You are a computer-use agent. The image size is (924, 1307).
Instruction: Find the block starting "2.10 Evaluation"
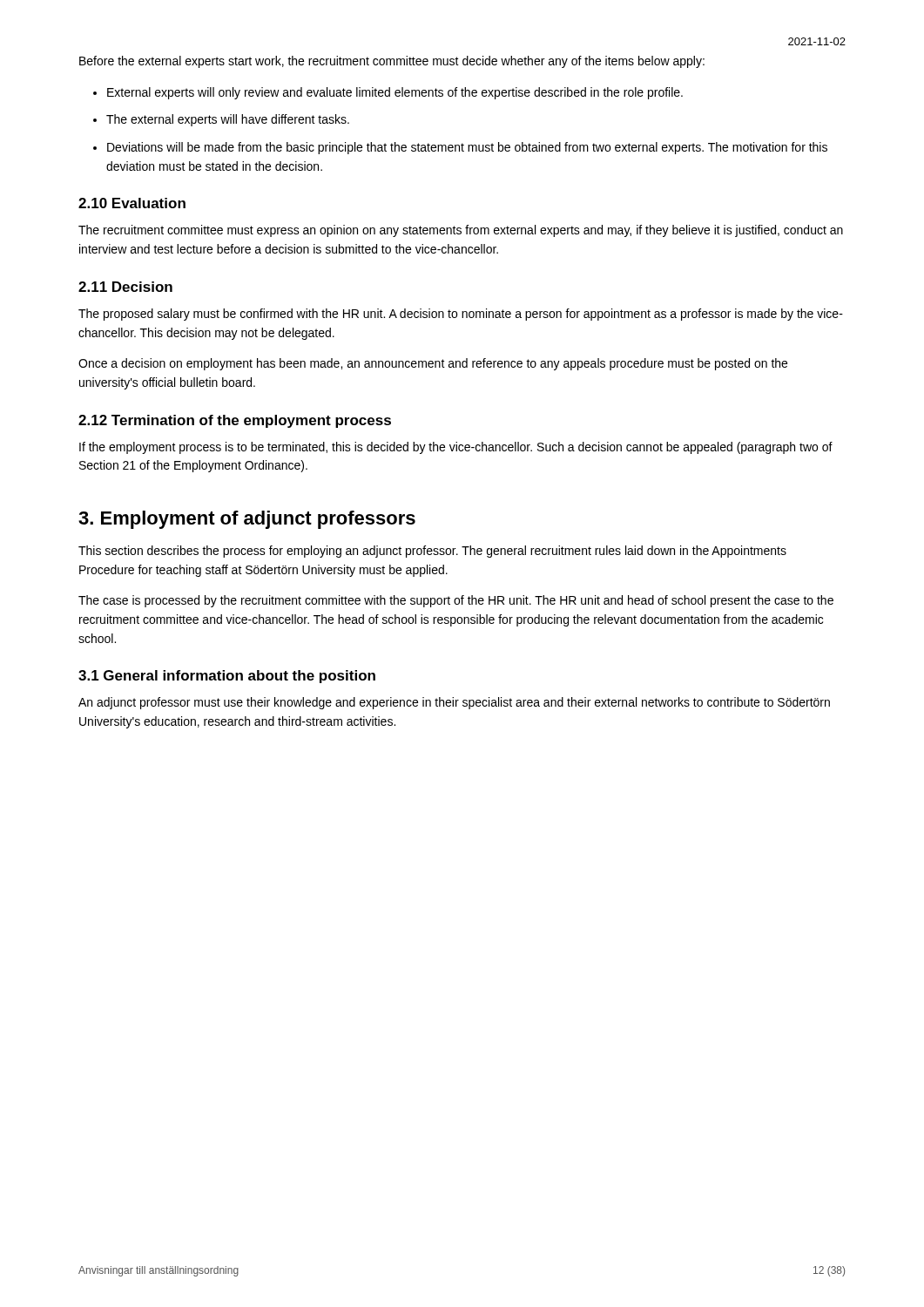pos(132,204)
